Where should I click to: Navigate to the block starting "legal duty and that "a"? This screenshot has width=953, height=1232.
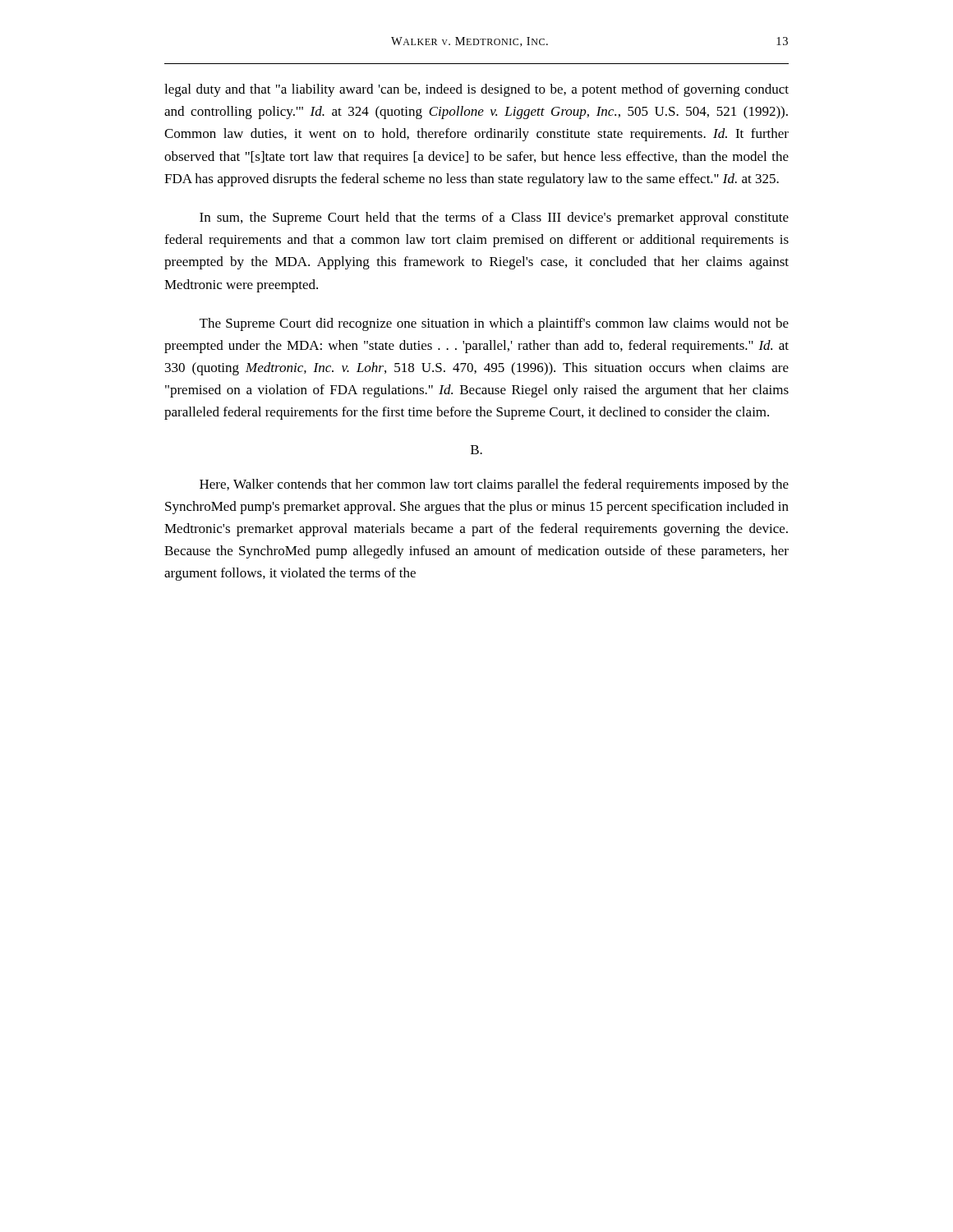476,134
